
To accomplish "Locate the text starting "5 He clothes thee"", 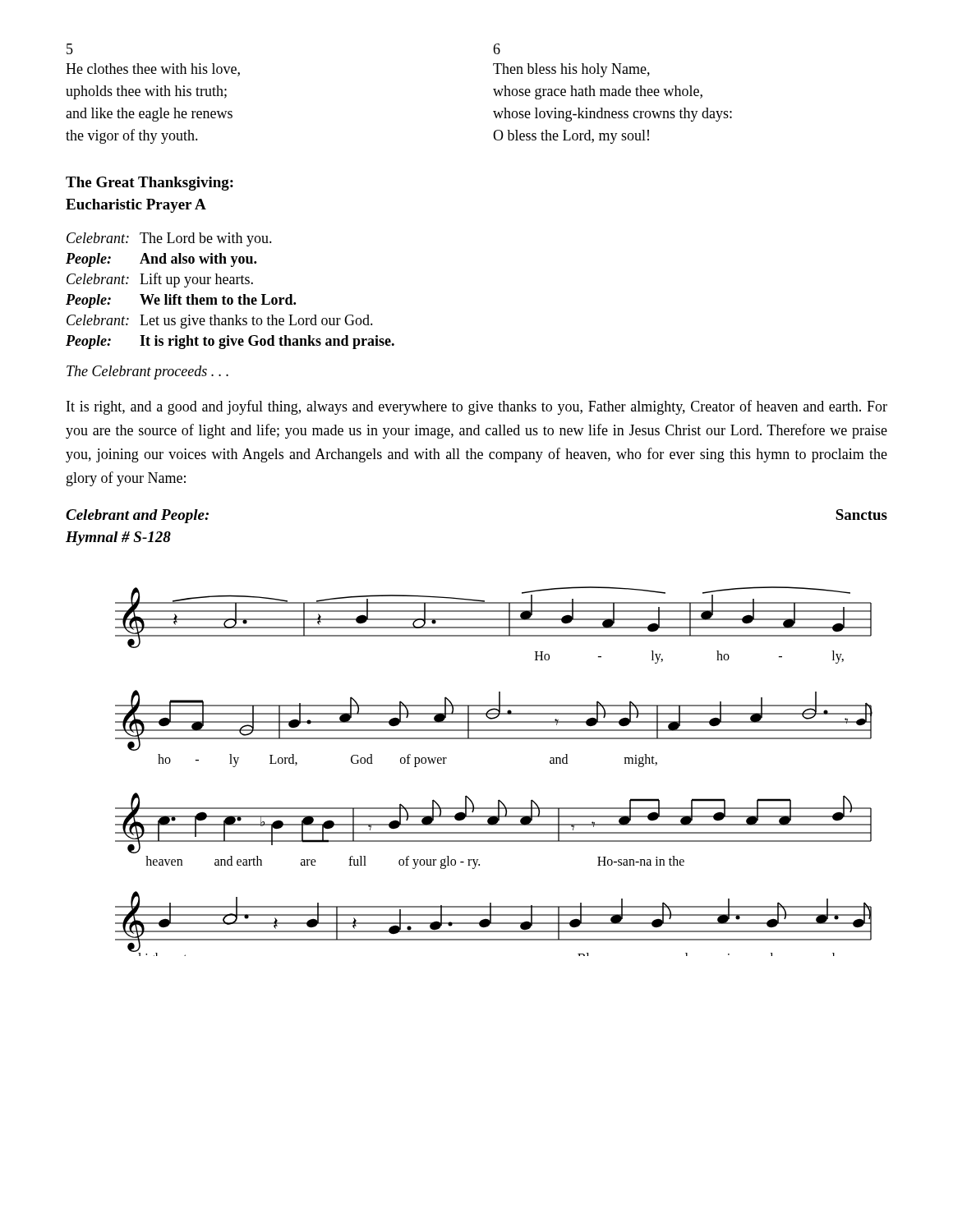I will pyautogui.click(x=70, y=49).
